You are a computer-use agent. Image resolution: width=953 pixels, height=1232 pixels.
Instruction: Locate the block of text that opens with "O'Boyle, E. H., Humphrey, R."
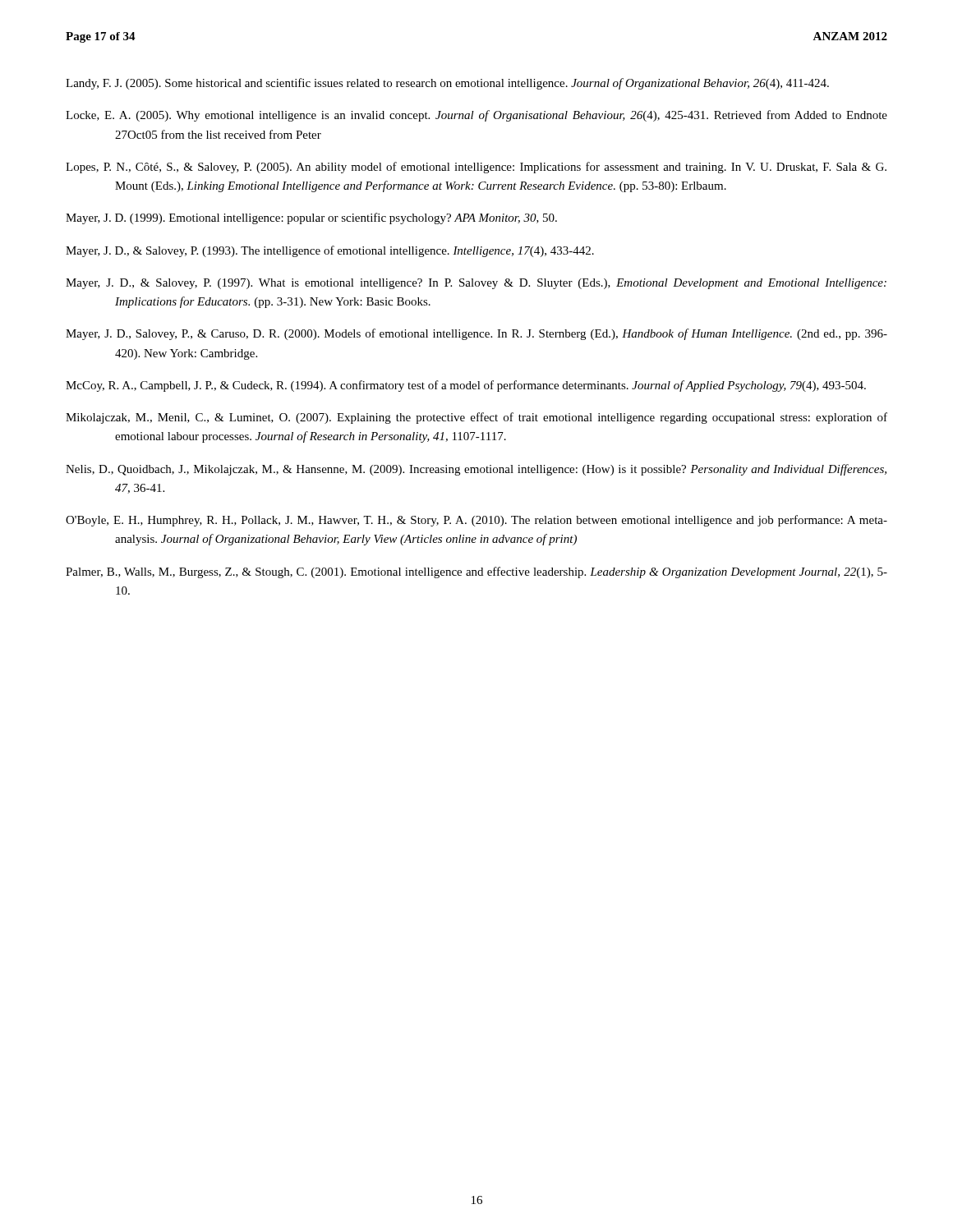[476, 529]
